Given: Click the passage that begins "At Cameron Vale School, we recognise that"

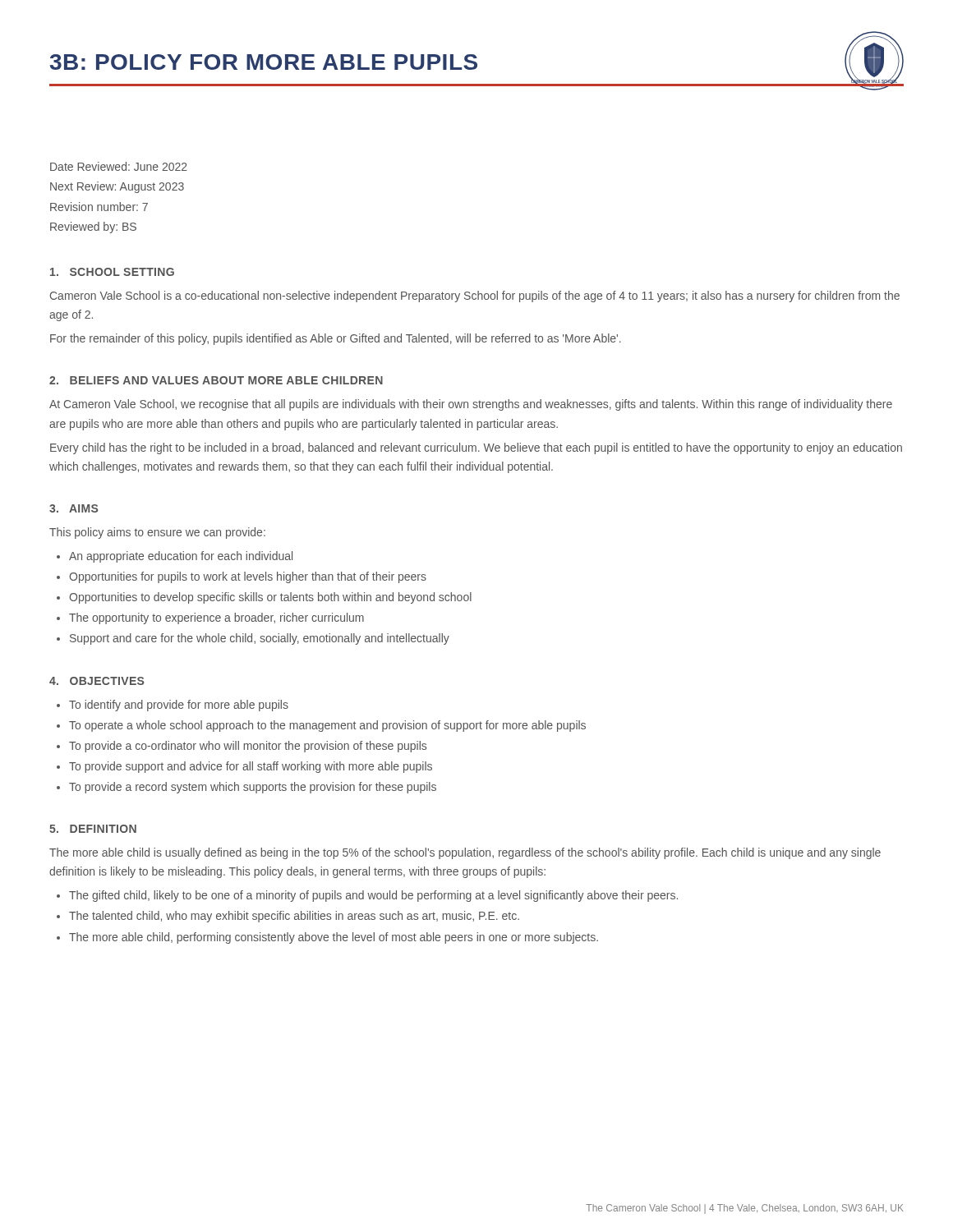Looking at the screenshot, I should point(476,436).
